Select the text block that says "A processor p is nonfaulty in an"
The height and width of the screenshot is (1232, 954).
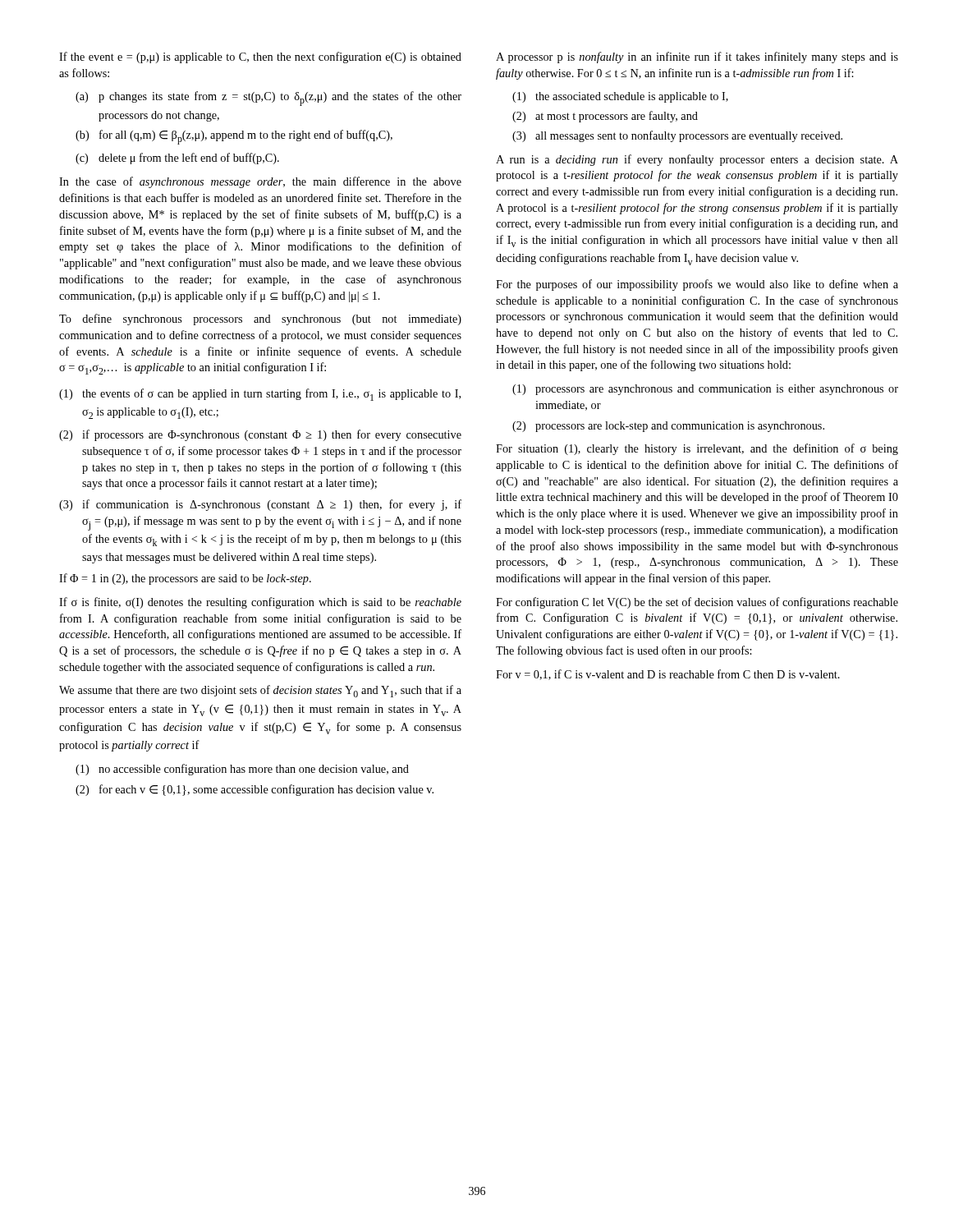pos(697,65)
